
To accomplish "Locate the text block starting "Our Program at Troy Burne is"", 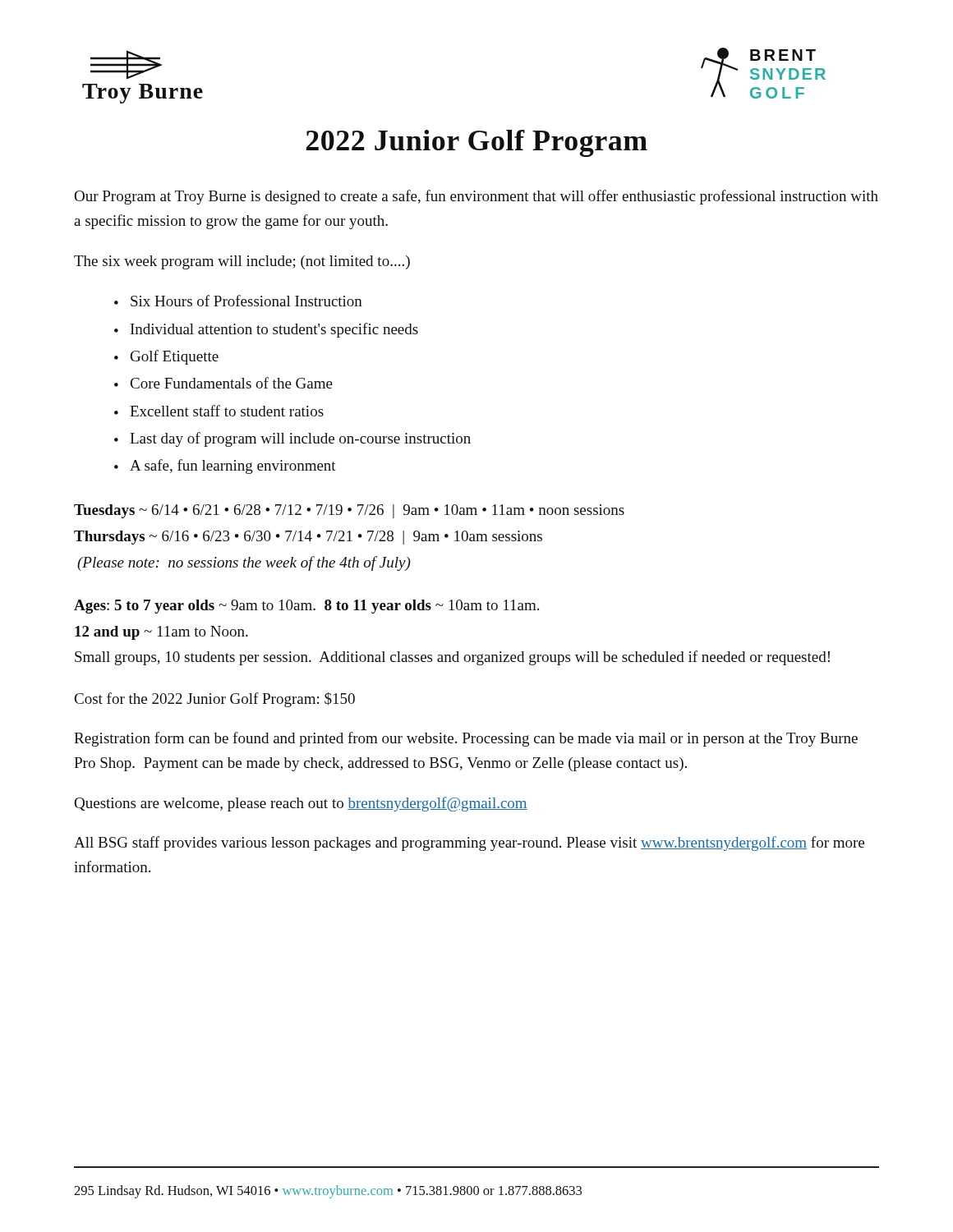I will (476, 208).
